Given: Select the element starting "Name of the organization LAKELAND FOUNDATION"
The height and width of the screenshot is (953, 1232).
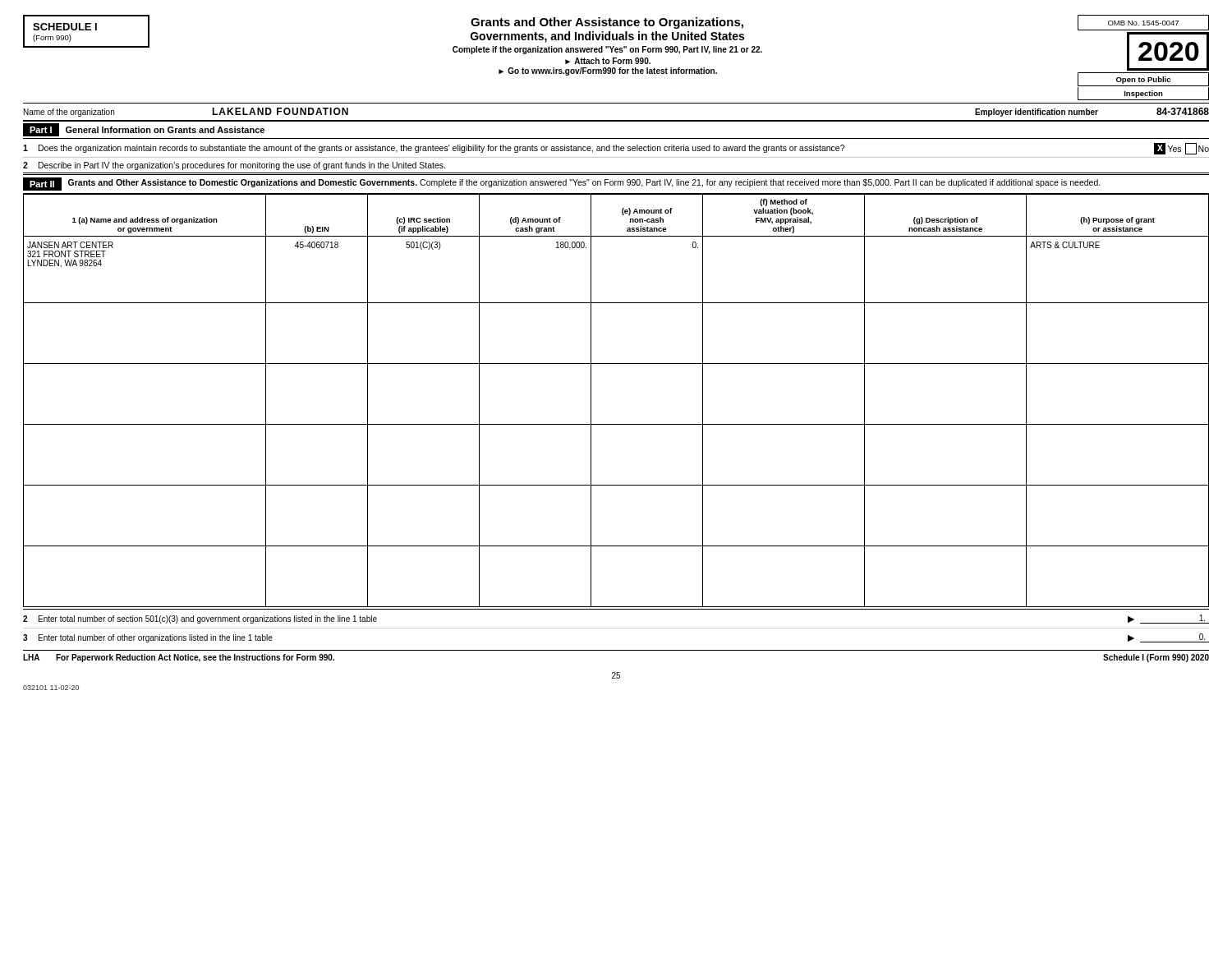Looking at the screenshot, I should [x=616, y=112].
